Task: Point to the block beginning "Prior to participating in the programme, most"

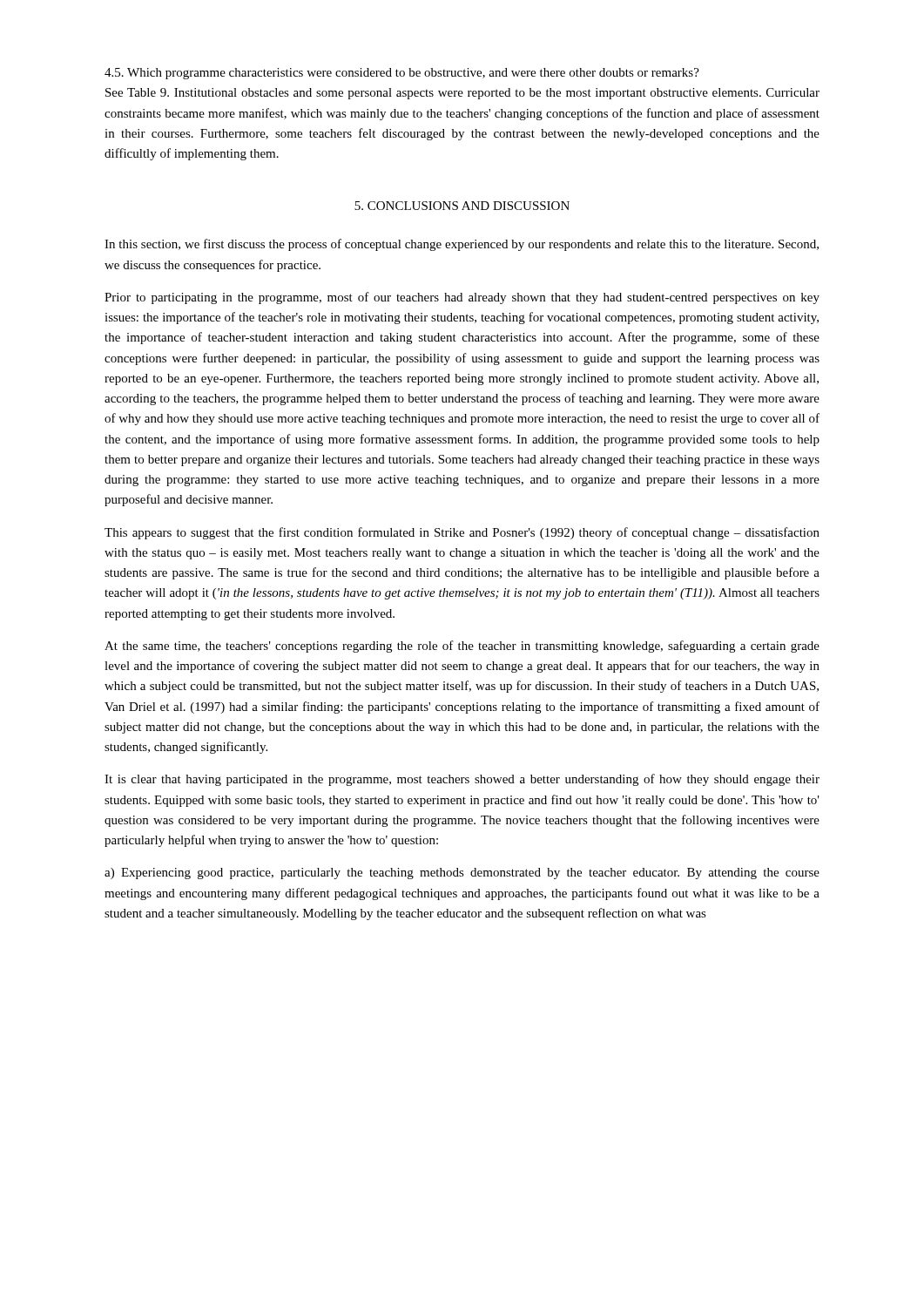Action: pyautogui.click(x=462, y=398)
